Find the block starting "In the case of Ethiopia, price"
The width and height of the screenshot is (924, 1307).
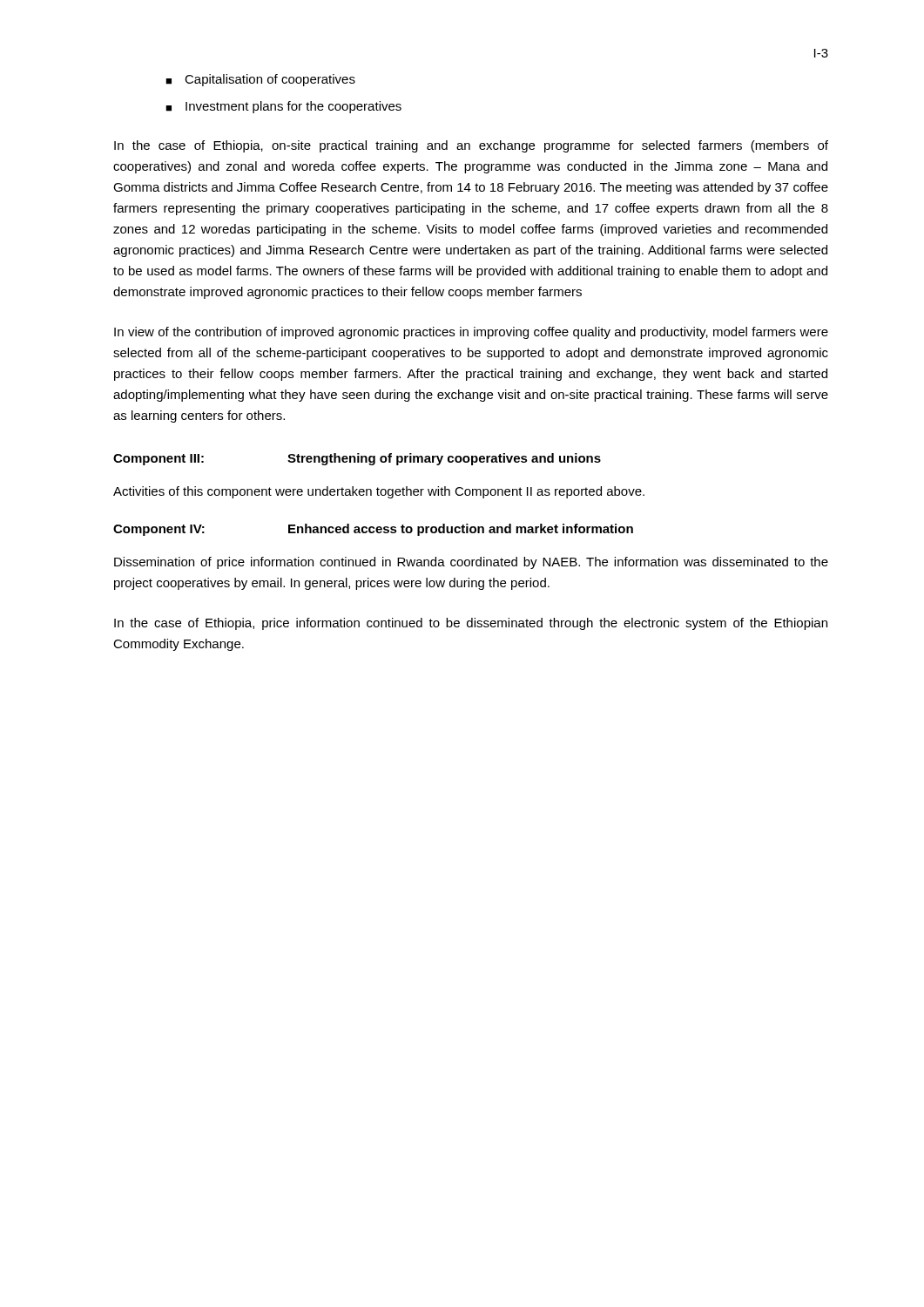click(471, 633)
